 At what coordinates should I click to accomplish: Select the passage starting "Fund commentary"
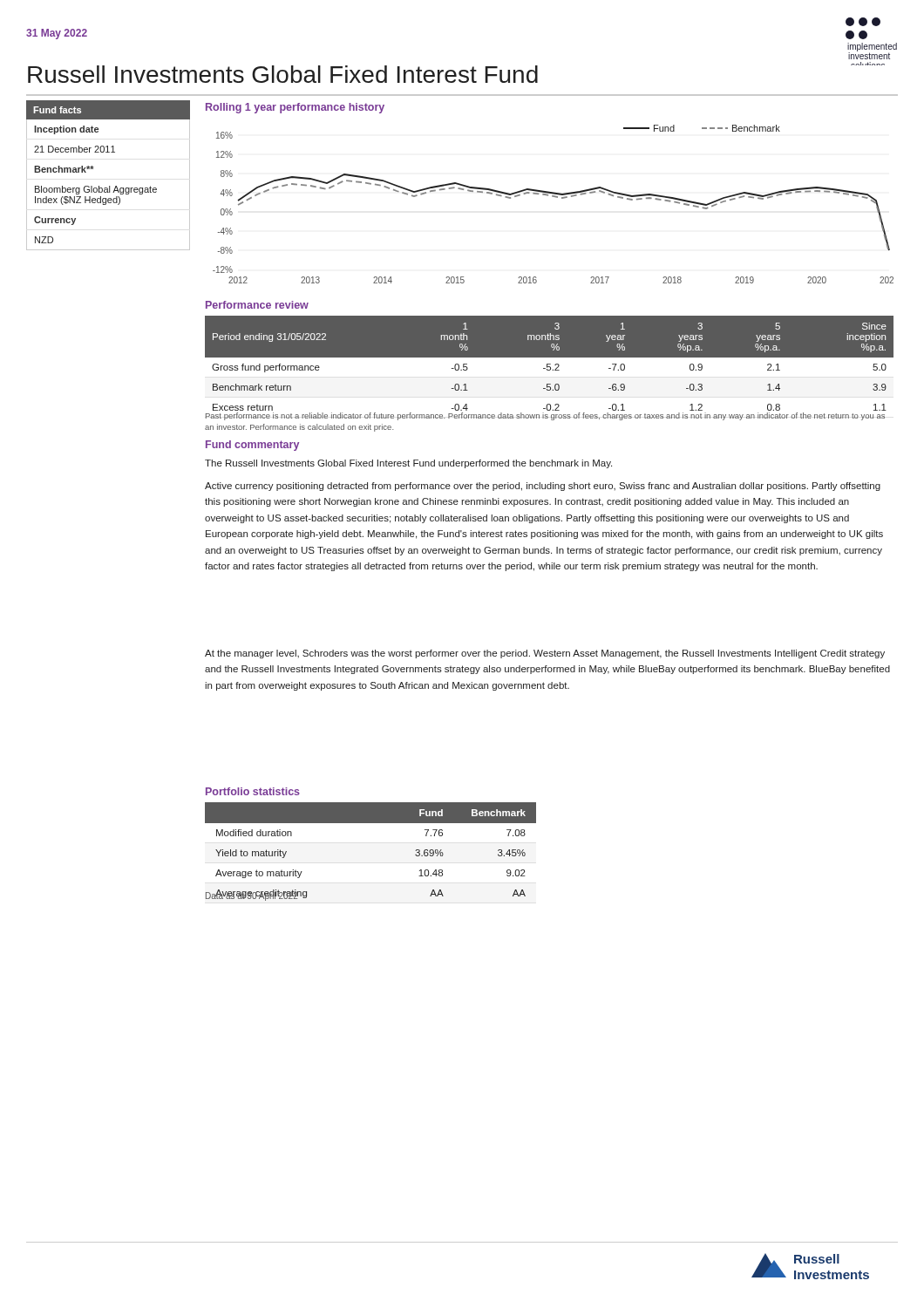click(x=252, y=445)
